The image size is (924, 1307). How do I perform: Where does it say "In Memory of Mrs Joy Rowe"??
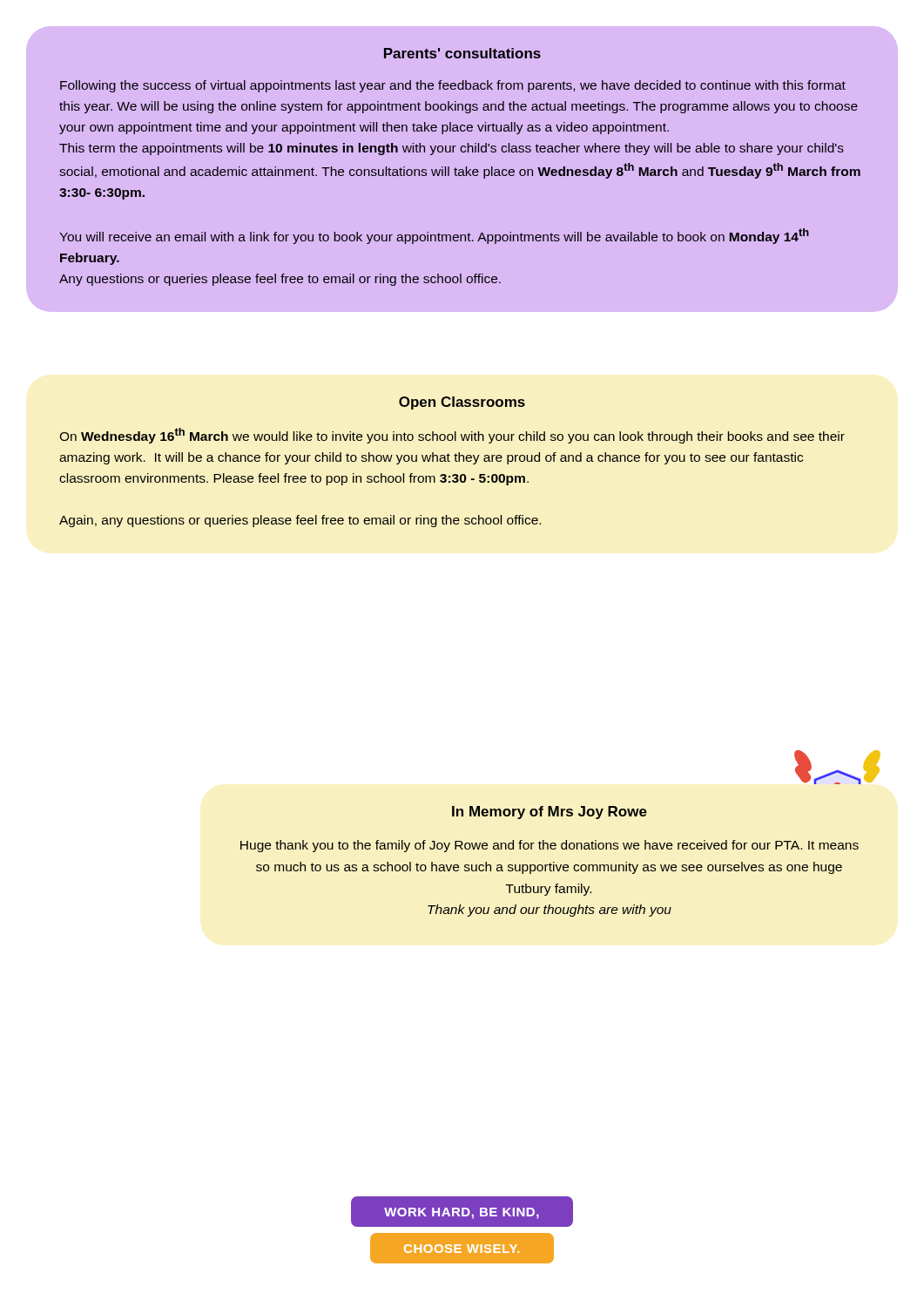[549, 812]
